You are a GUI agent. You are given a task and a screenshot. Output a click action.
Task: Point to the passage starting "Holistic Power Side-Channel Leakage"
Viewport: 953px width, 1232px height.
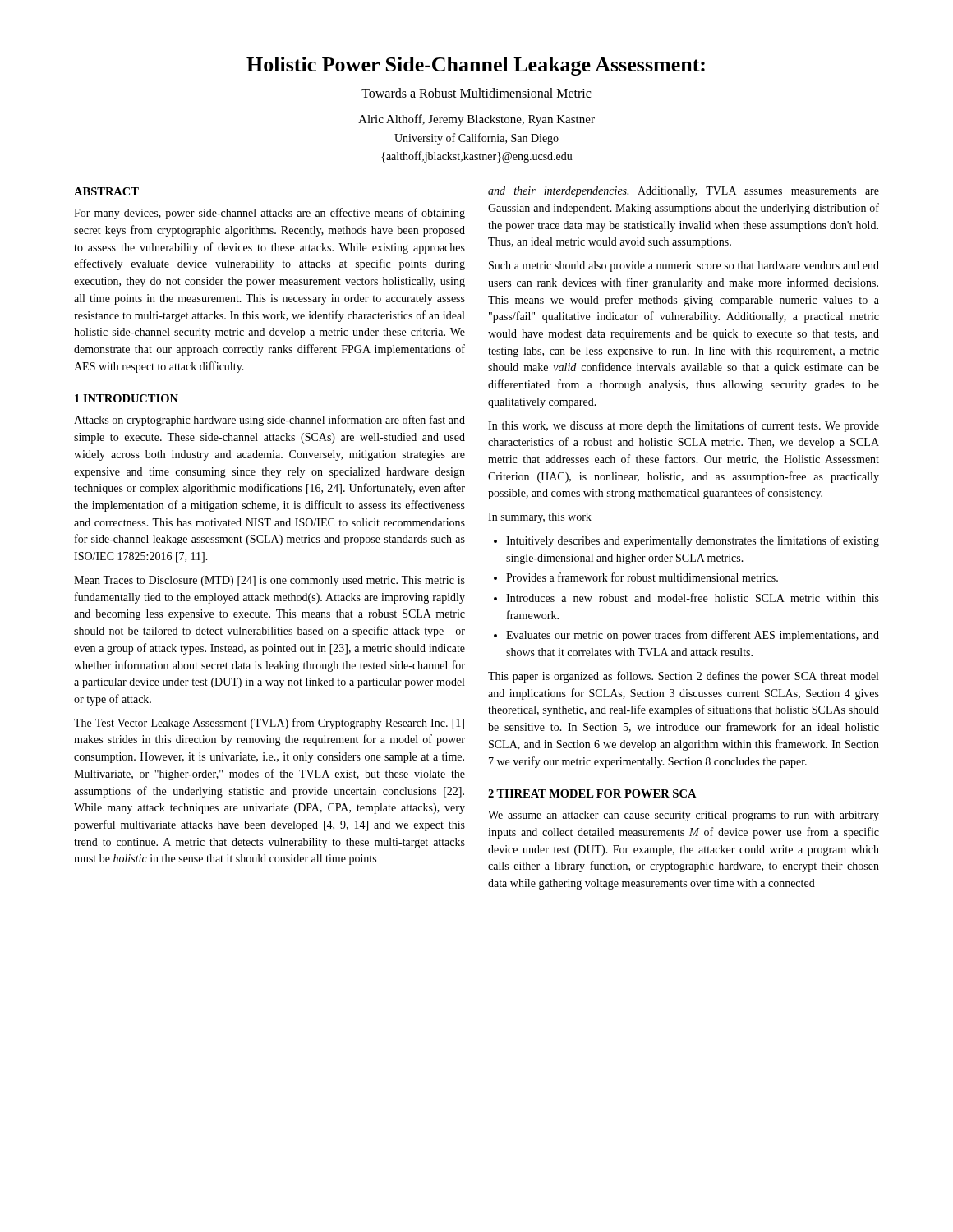coord(476,107)
